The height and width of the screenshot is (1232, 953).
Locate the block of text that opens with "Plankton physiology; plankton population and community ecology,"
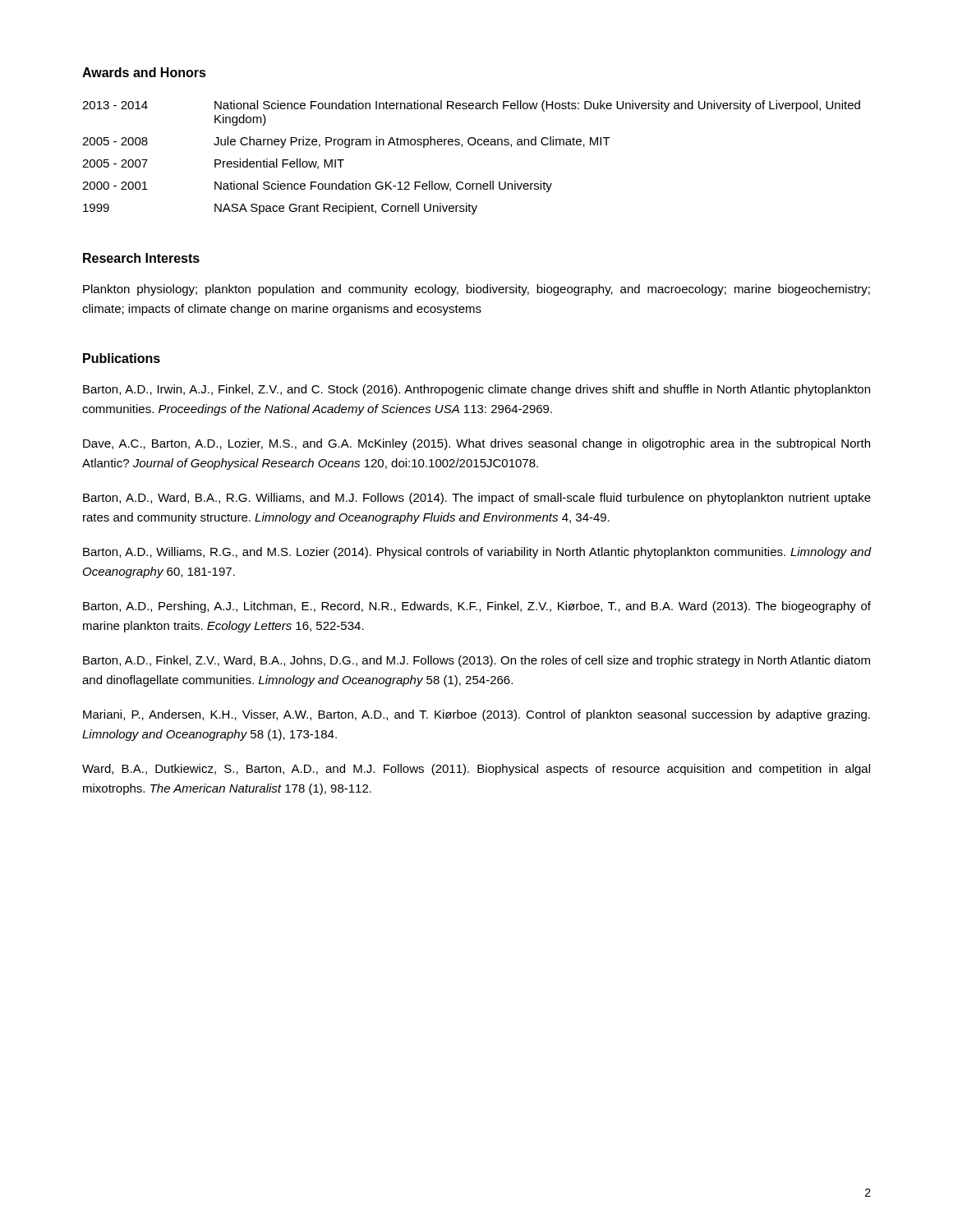(x=476, y=299)
